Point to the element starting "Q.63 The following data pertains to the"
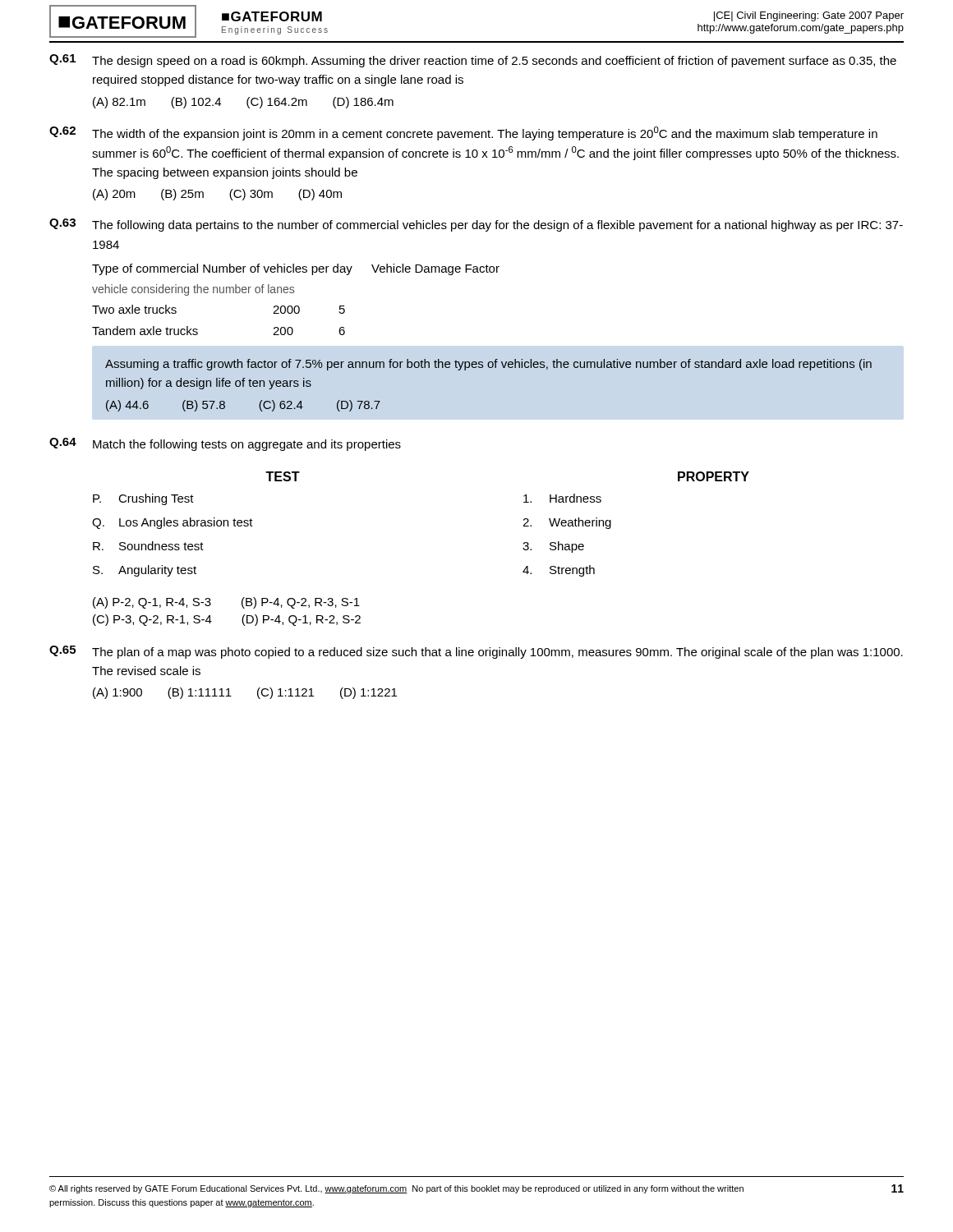The image size is (953, 1232). (476, 225)
